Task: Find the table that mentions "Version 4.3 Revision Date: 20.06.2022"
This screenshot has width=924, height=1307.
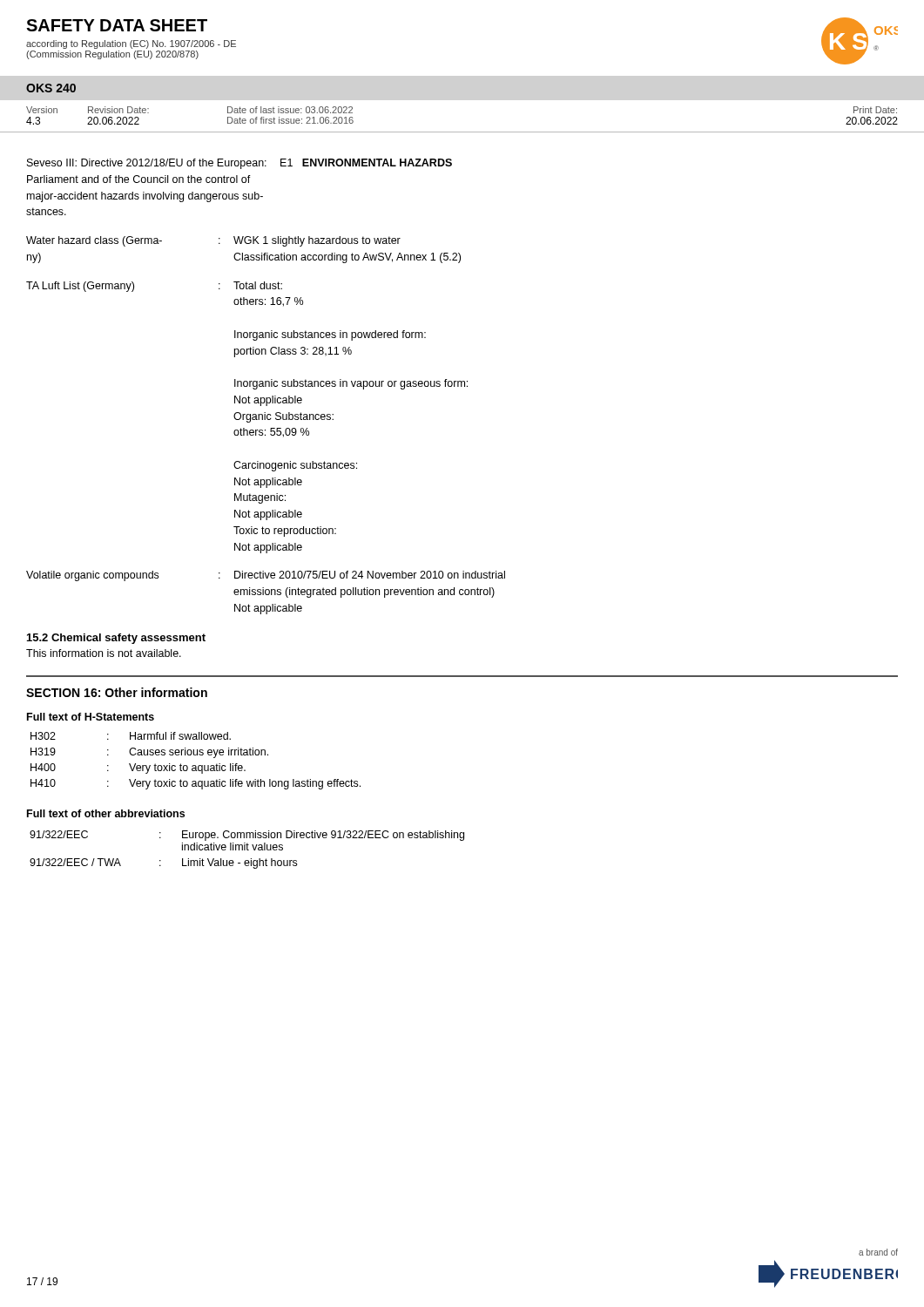Action: pos(462,116)
